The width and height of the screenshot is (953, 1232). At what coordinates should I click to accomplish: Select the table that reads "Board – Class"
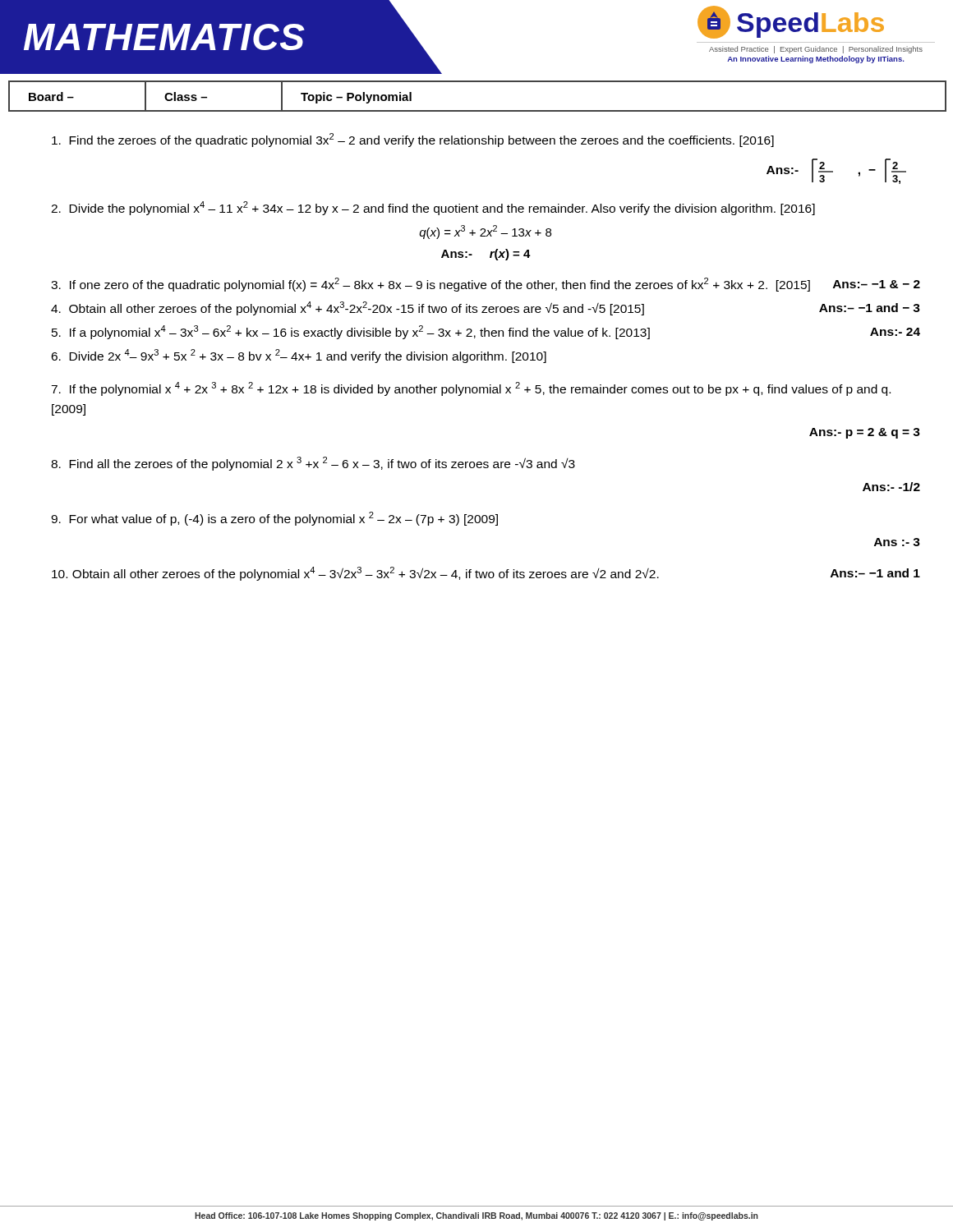click(477, 96)
